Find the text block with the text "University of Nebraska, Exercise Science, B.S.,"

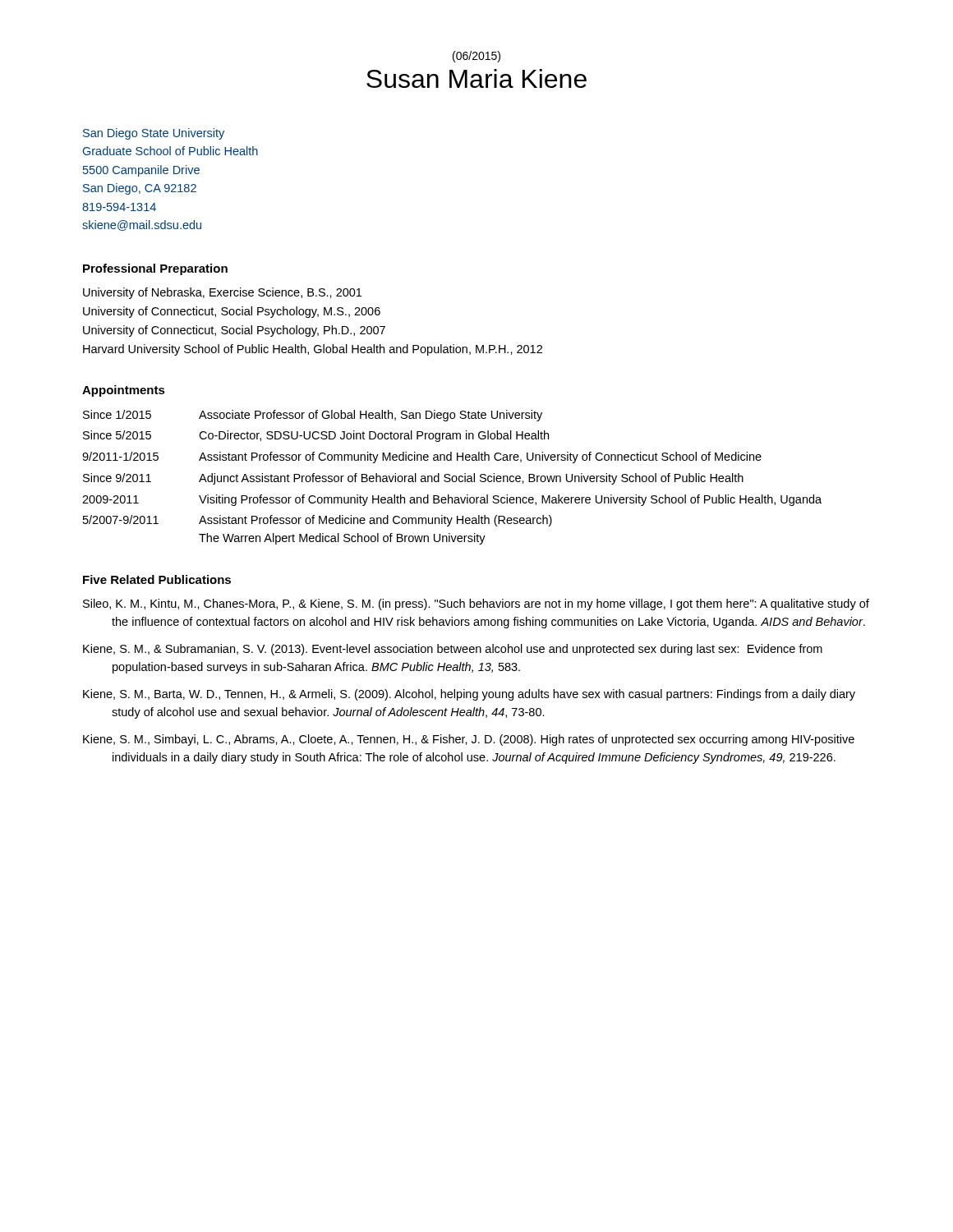(x=312, y=321)
